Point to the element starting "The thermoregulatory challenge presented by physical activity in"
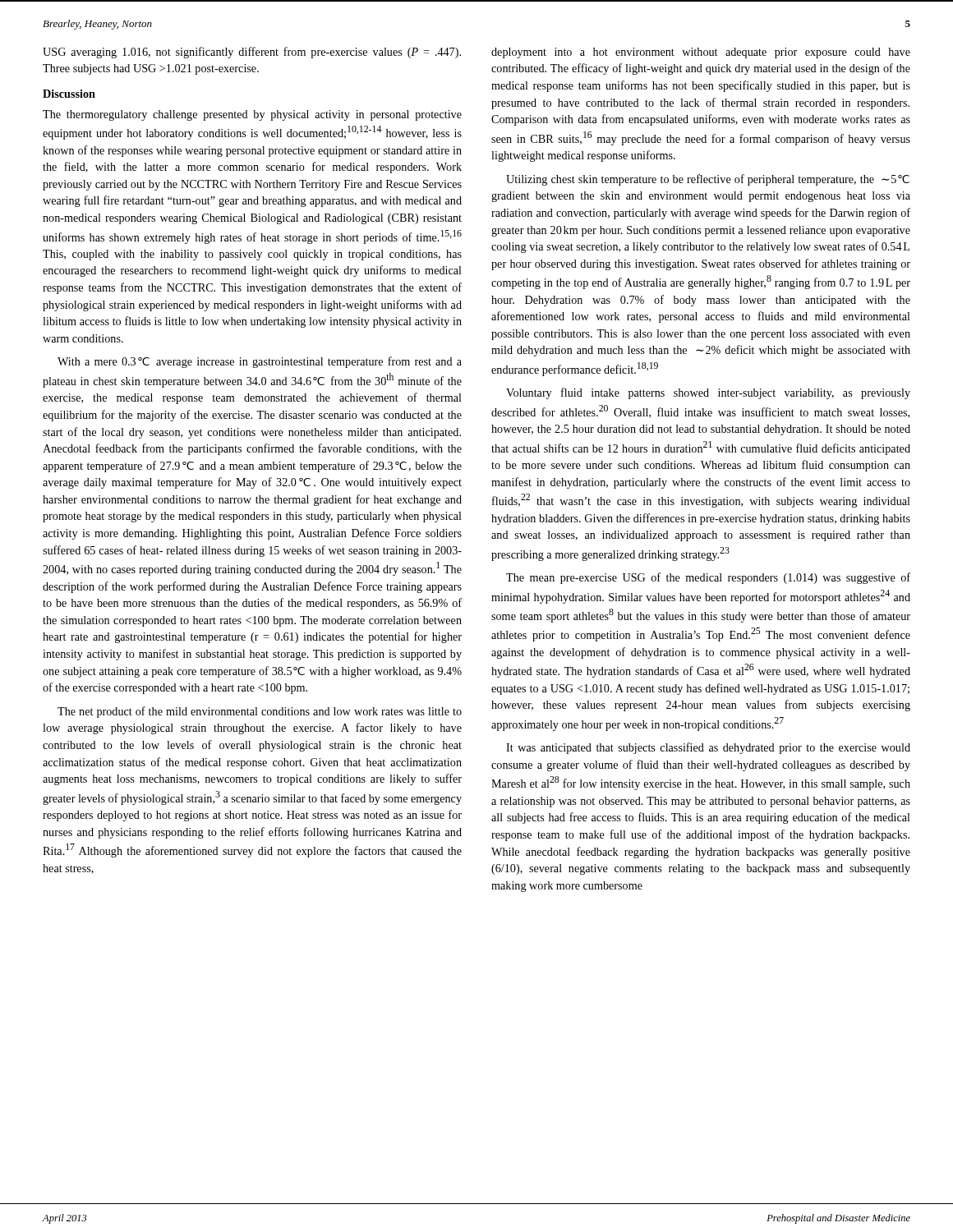The height and width of the screenshot is (1232, 953). [x=252, y=491]
